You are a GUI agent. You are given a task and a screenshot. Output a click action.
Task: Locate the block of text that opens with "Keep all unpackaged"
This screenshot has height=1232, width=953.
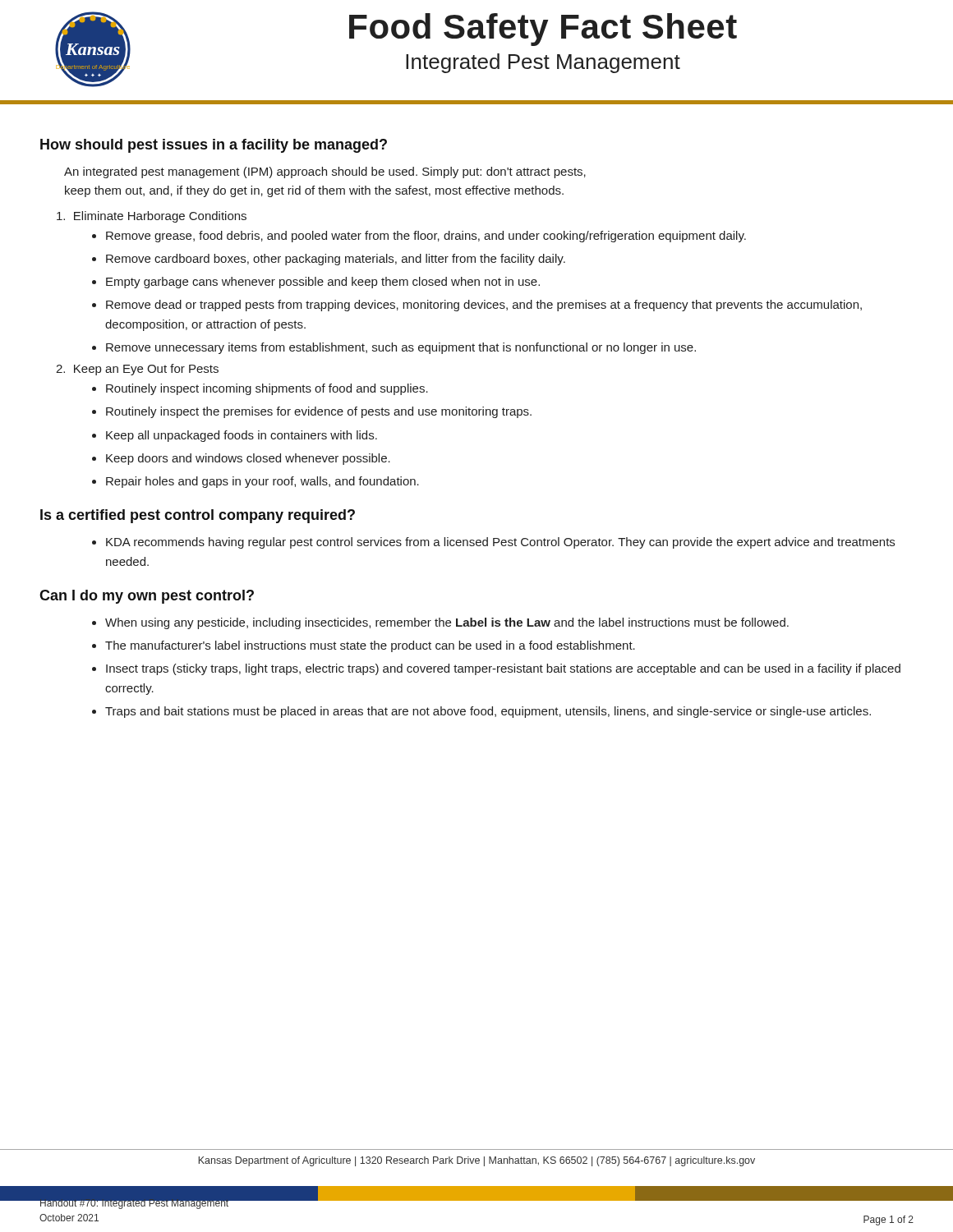241,434
